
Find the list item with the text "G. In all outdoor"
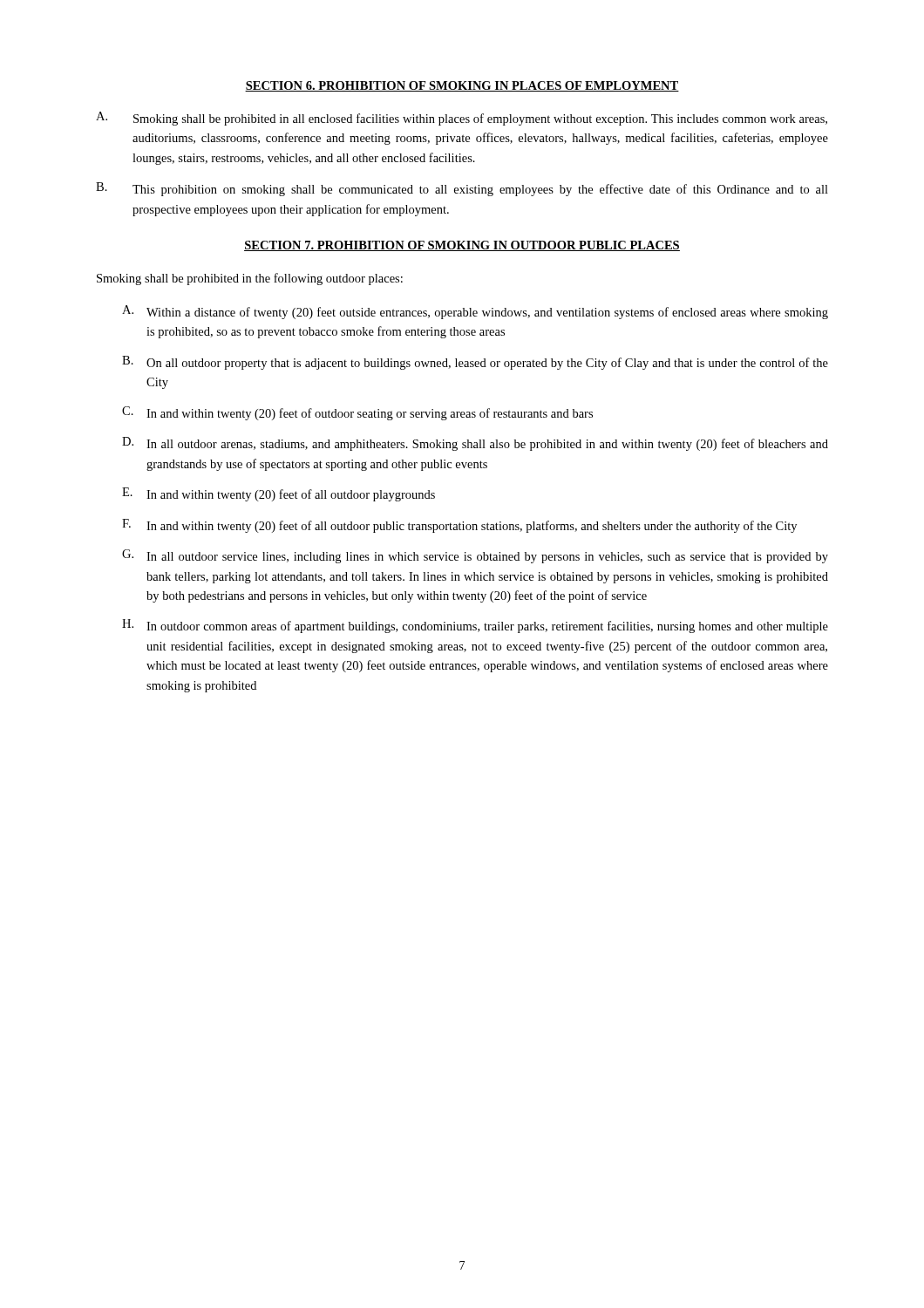click(x=475, y=576)
